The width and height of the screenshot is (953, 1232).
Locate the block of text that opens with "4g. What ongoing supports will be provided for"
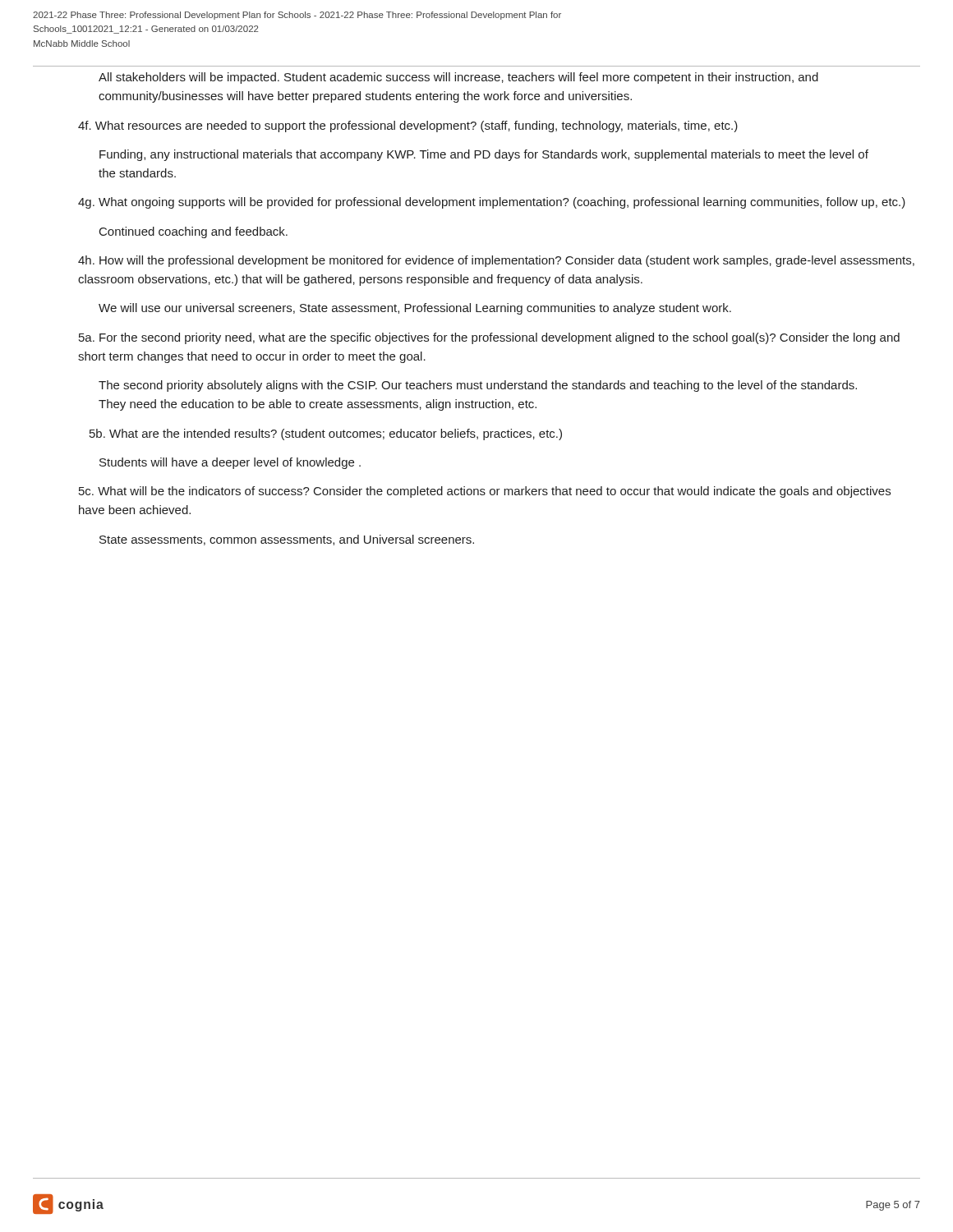[x=499, y=202]
